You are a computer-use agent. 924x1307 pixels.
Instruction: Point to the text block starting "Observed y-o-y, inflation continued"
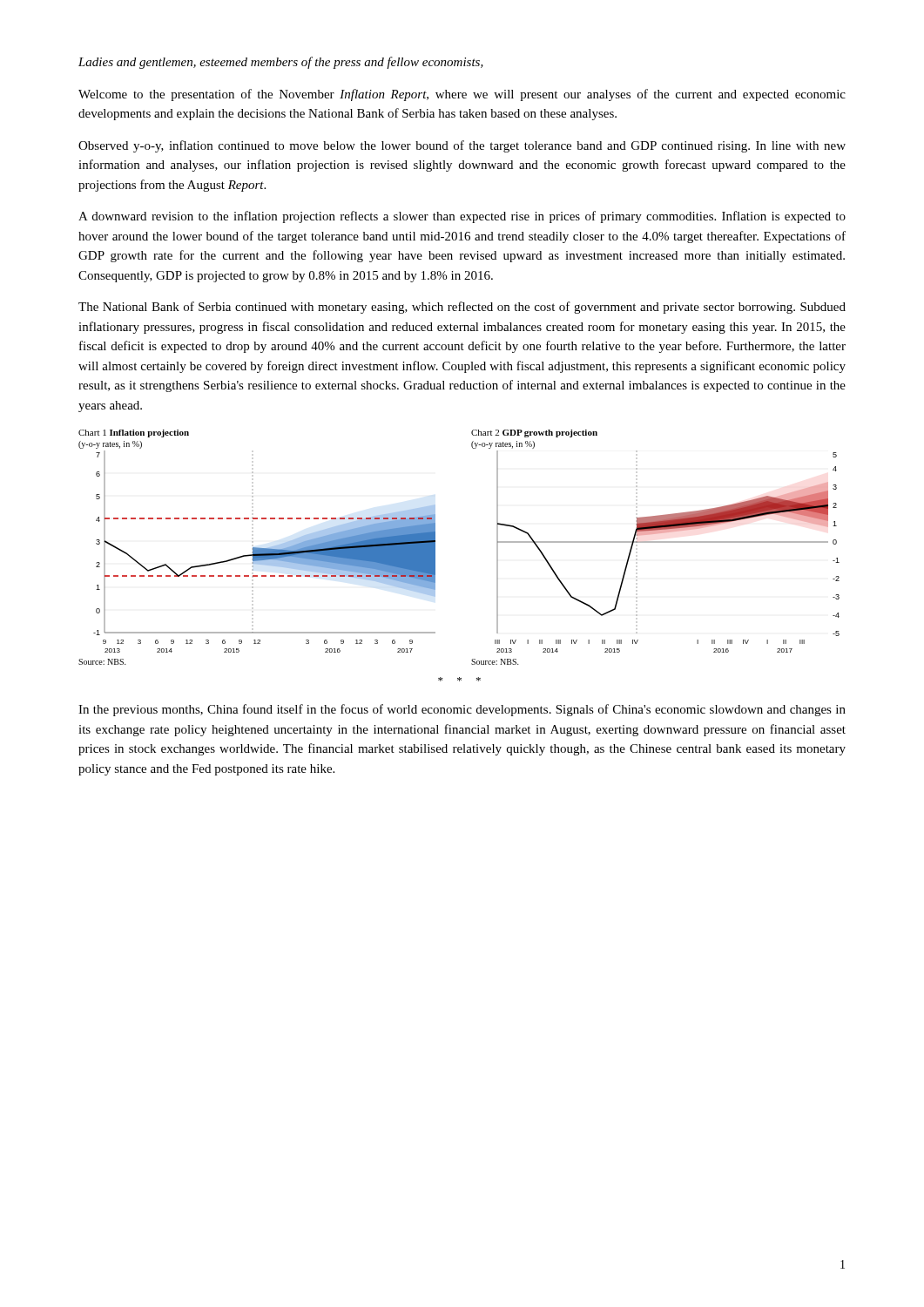(462, 165)
